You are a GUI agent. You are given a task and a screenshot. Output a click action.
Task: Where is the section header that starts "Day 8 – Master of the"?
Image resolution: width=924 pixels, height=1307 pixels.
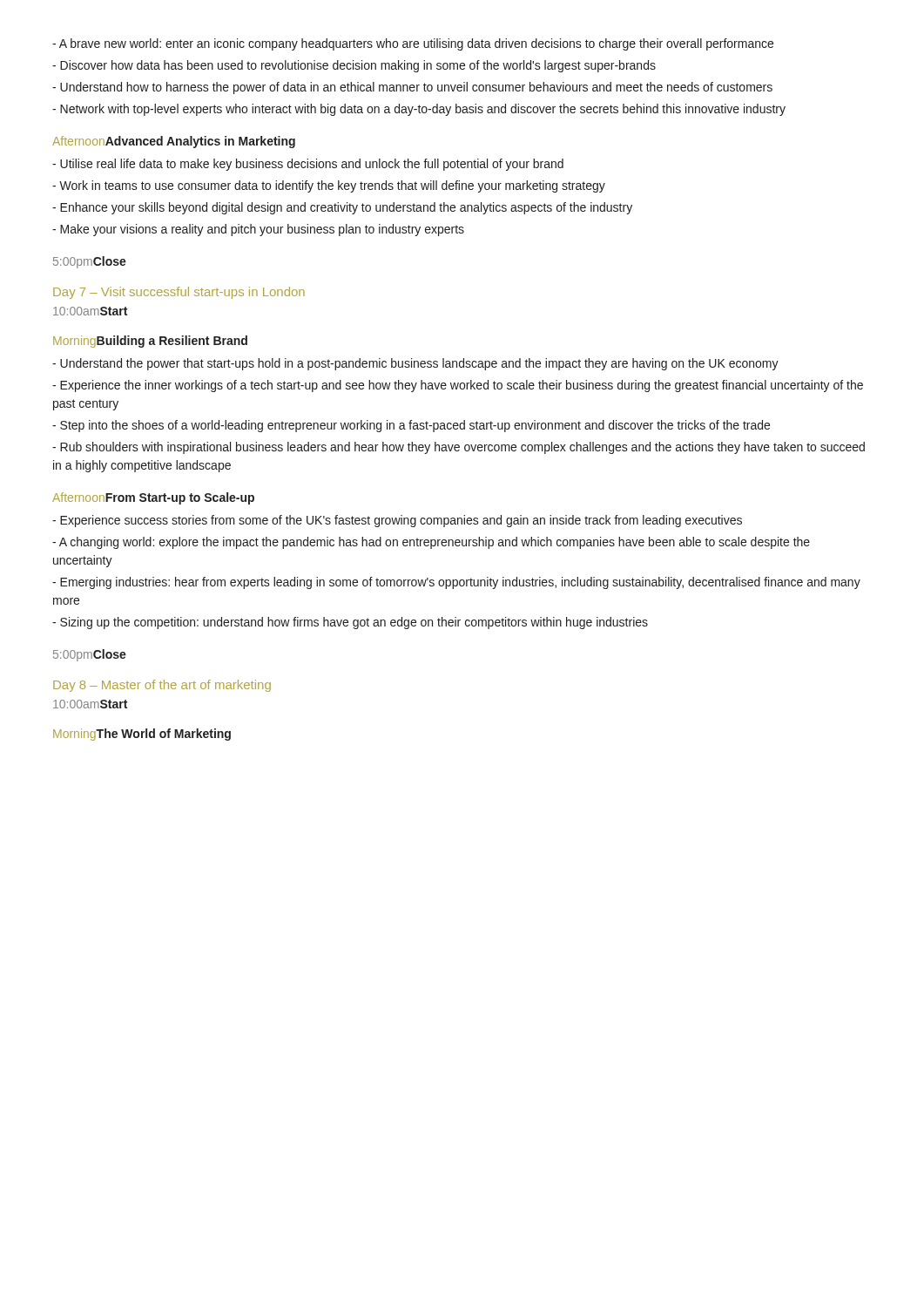pyautogui.click(x=162, y=684)
